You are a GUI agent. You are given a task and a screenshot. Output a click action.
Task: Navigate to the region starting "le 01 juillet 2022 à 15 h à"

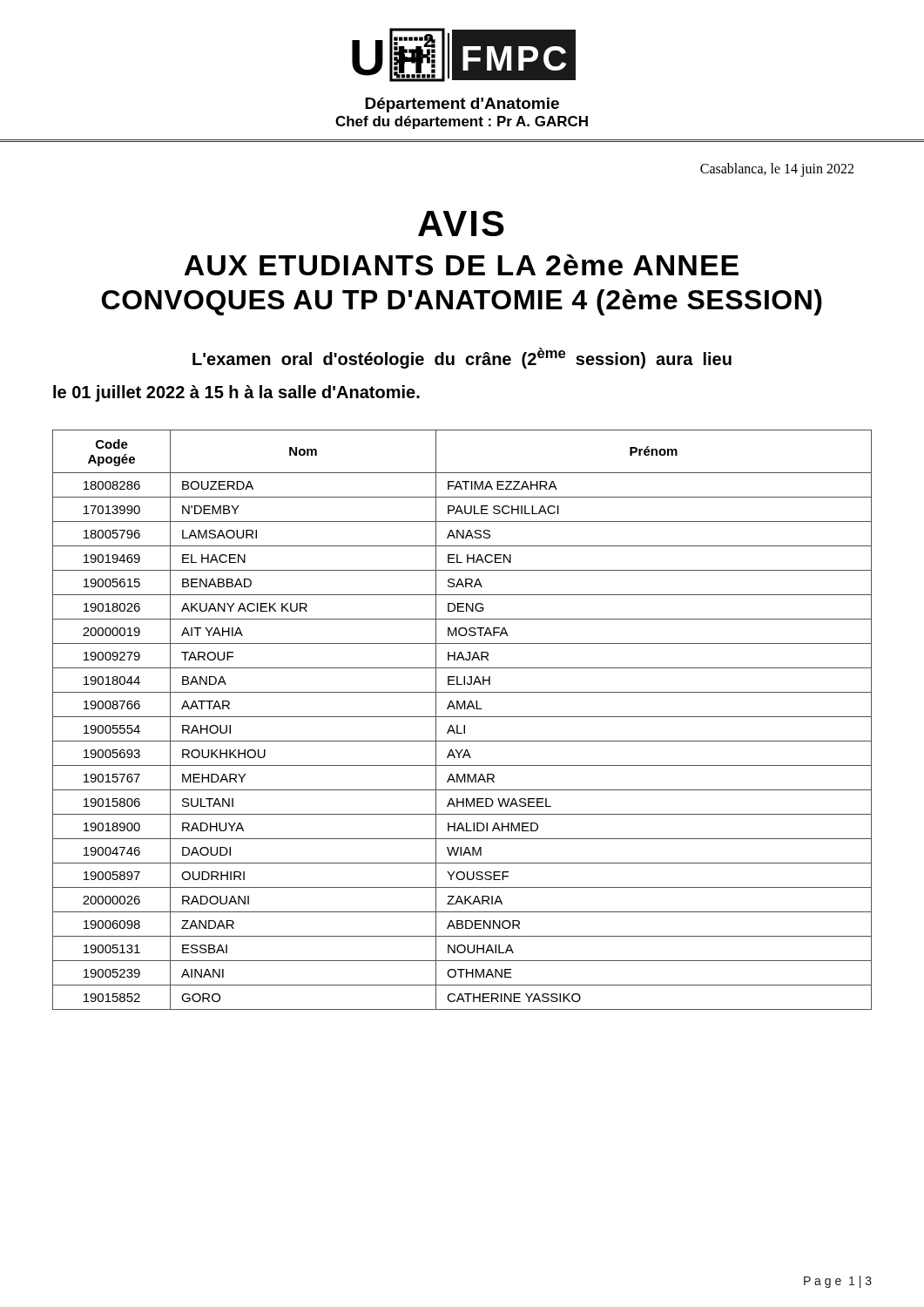(236, 392)
